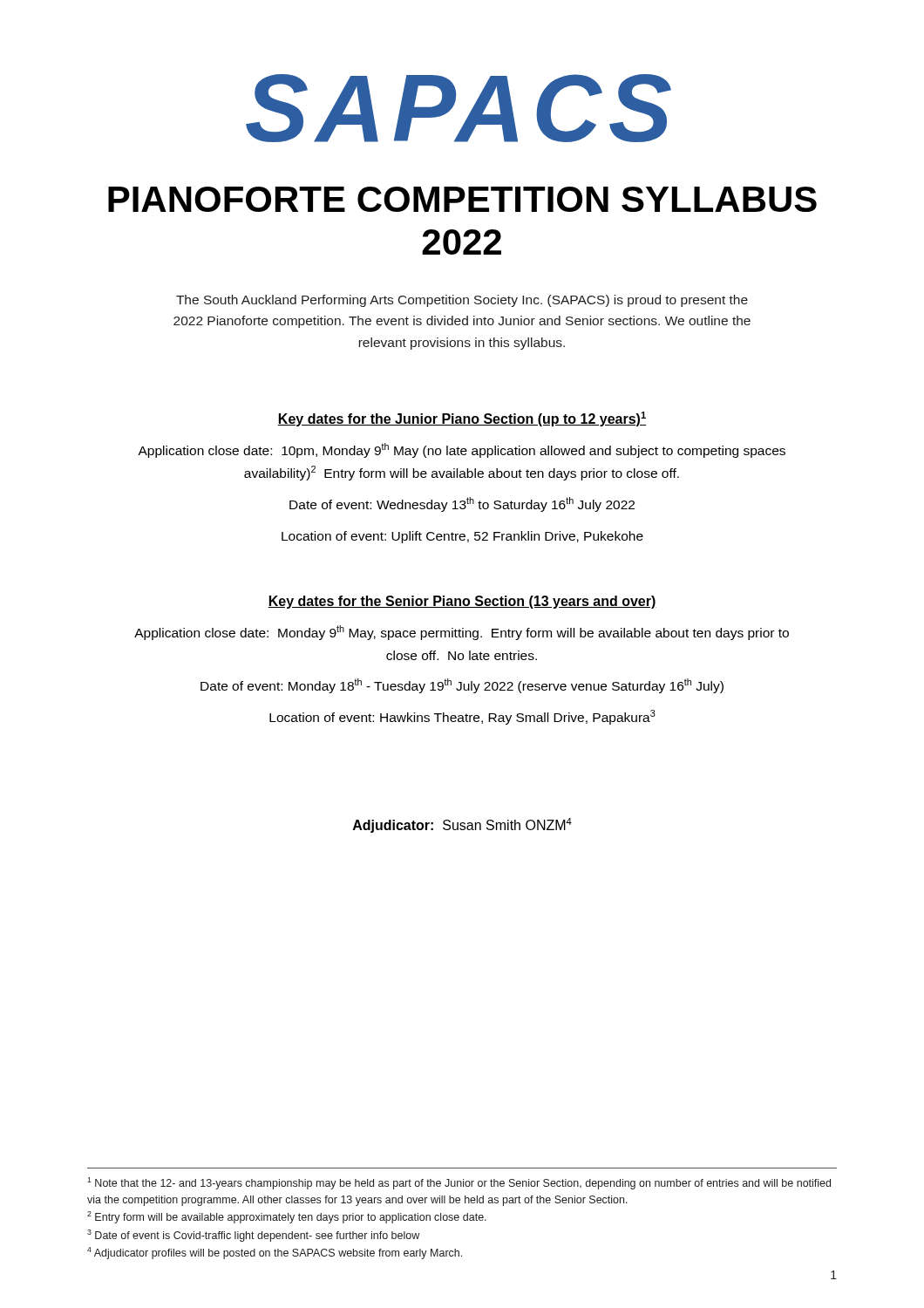Click on the logo
924x1308 pixels.
pyautogui.click(x=462, y=108)
